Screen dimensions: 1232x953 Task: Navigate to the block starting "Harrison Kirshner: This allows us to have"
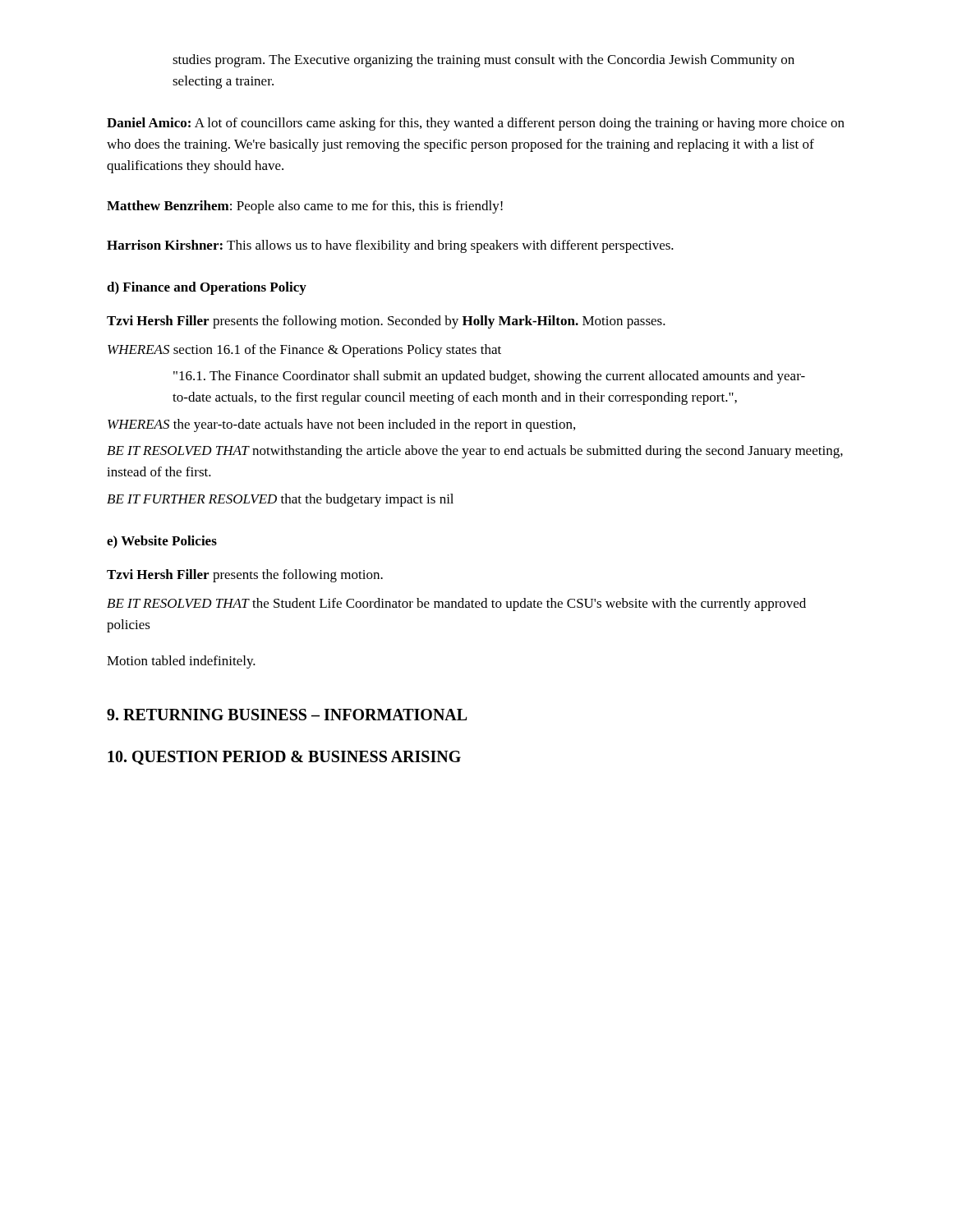pyautogui.click(x=390, y=245)
